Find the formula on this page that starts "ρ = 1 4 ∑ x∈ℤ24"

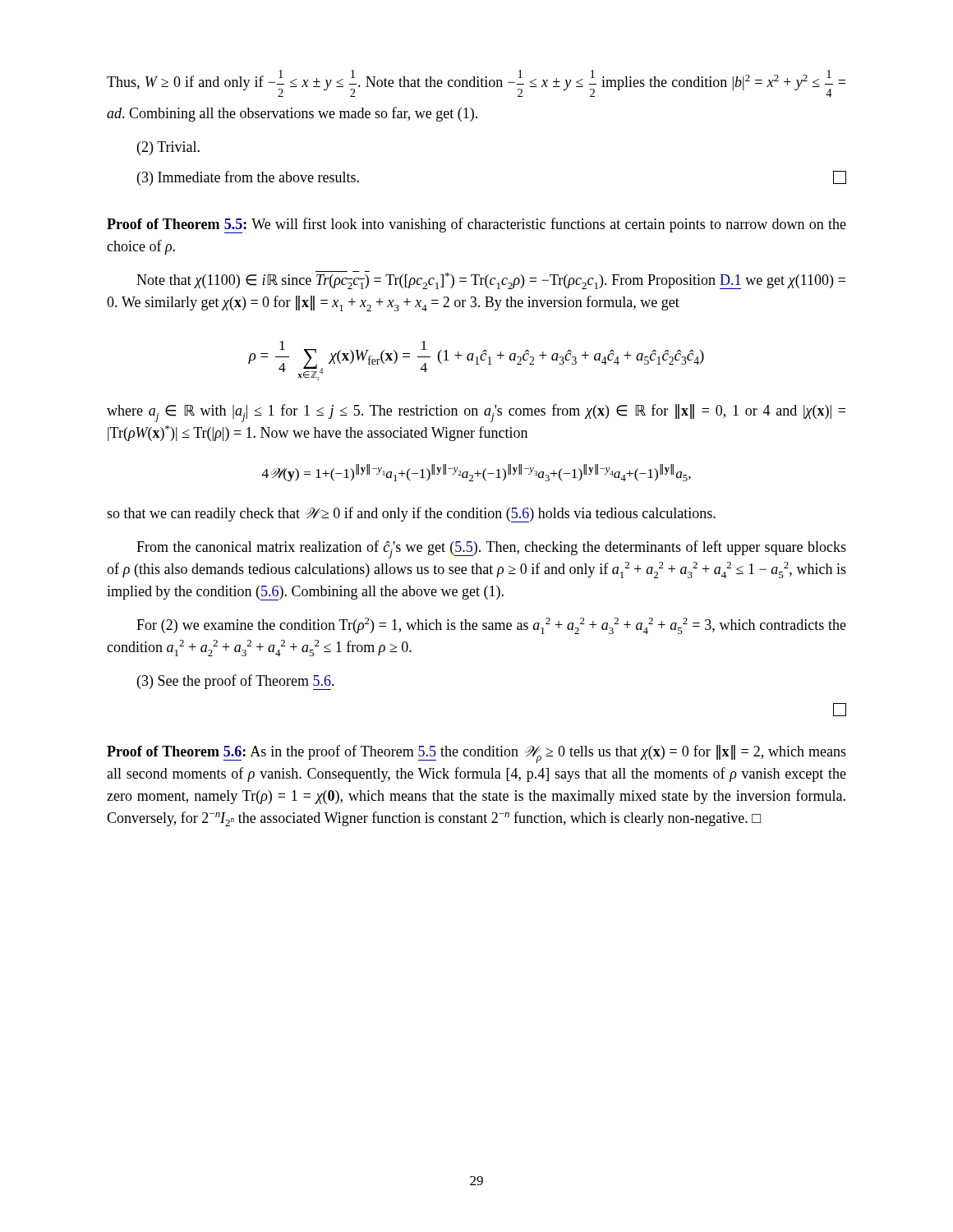click(476, 357)
